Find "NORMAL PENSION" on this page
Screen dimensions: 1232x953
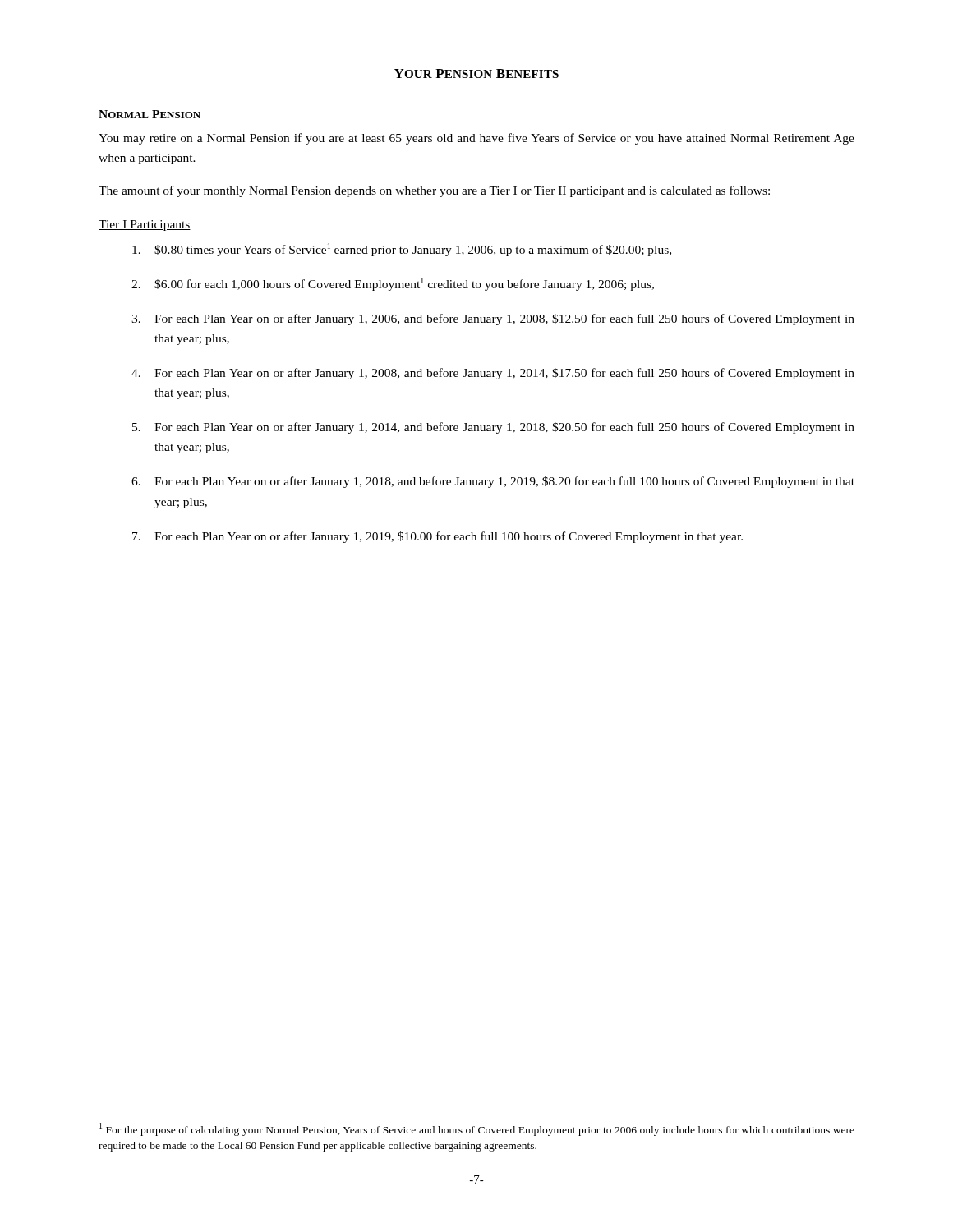click(x=150, y=114)
